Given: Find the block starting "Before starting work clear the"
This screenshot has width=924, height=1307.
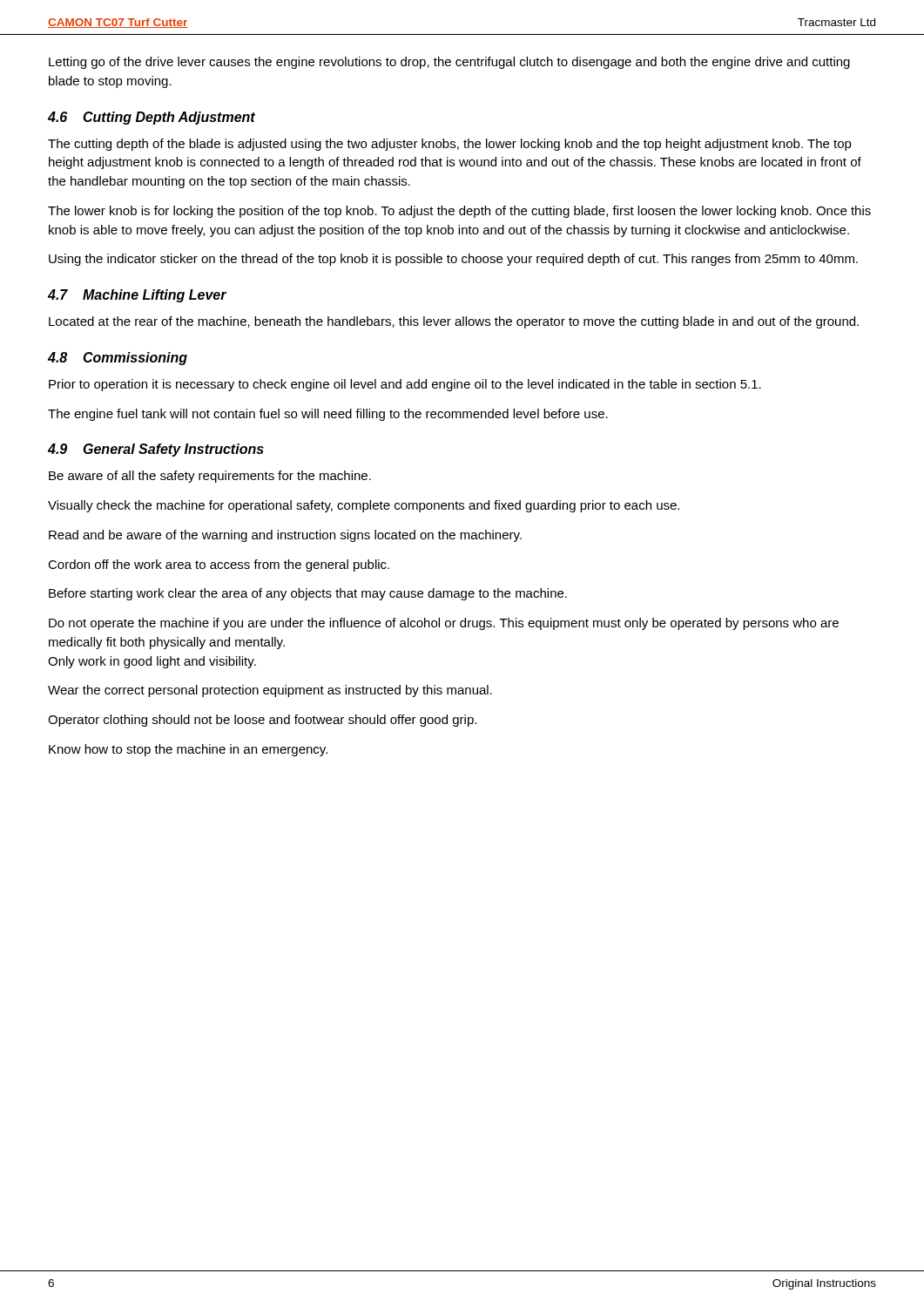Looking at the screenshot, I should [308, 593].
